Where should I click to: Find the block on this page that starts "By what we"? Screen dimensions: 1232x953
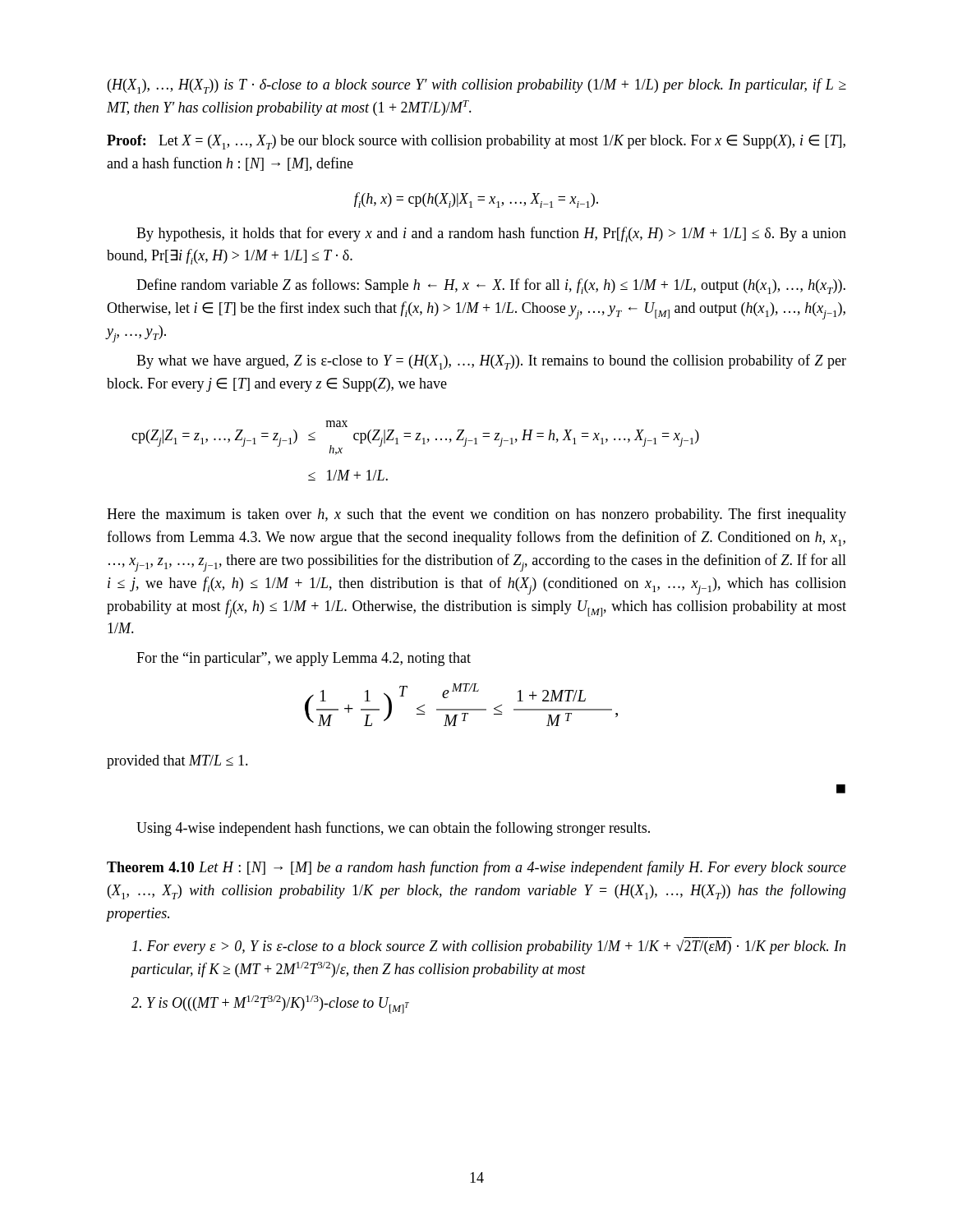click(x=476, y=372)
